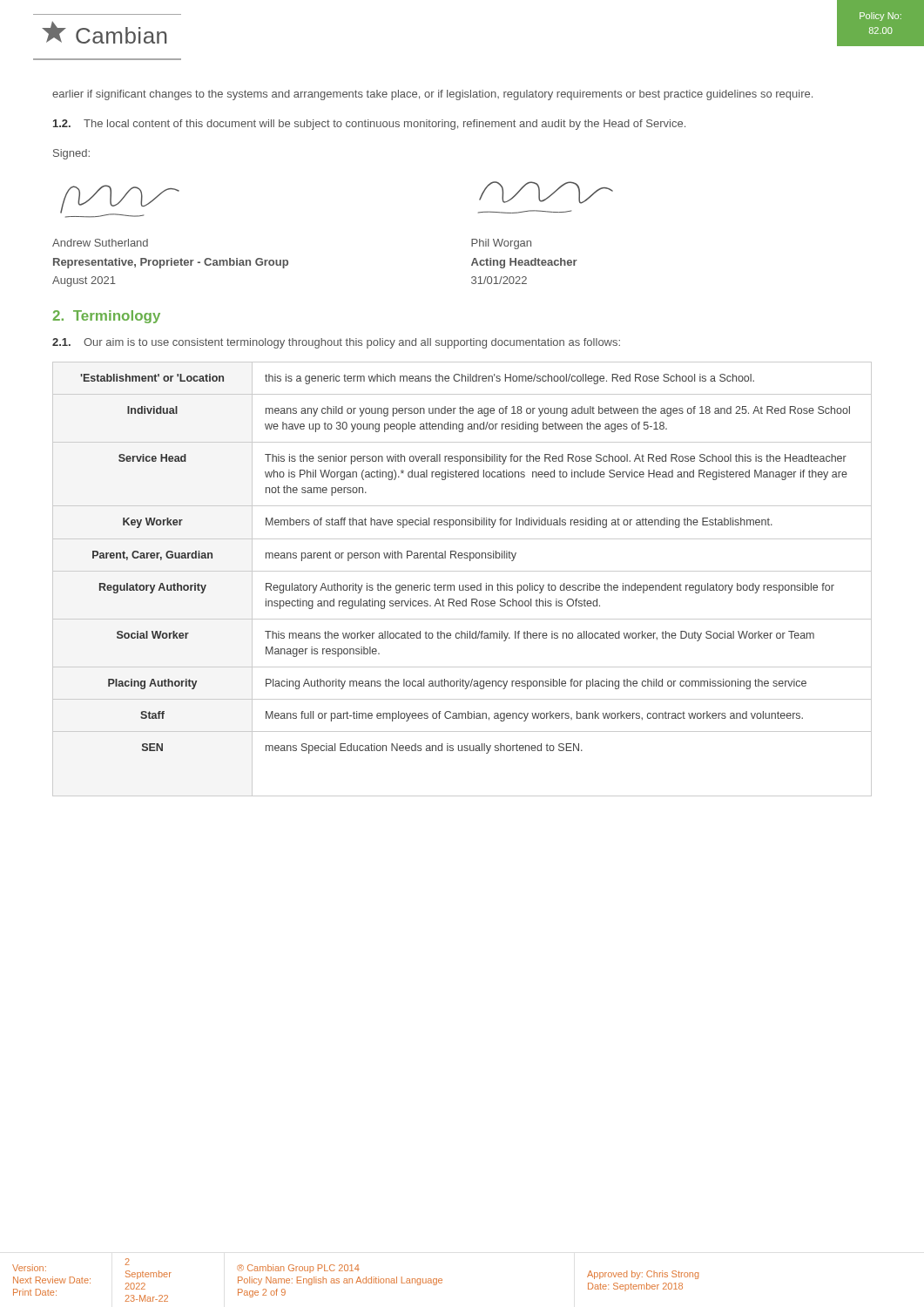The height and width of the screenshot is (1307, 924).
Task: Click on the list item that says "2. The local content of this"
Action: [x=369, y=124]
